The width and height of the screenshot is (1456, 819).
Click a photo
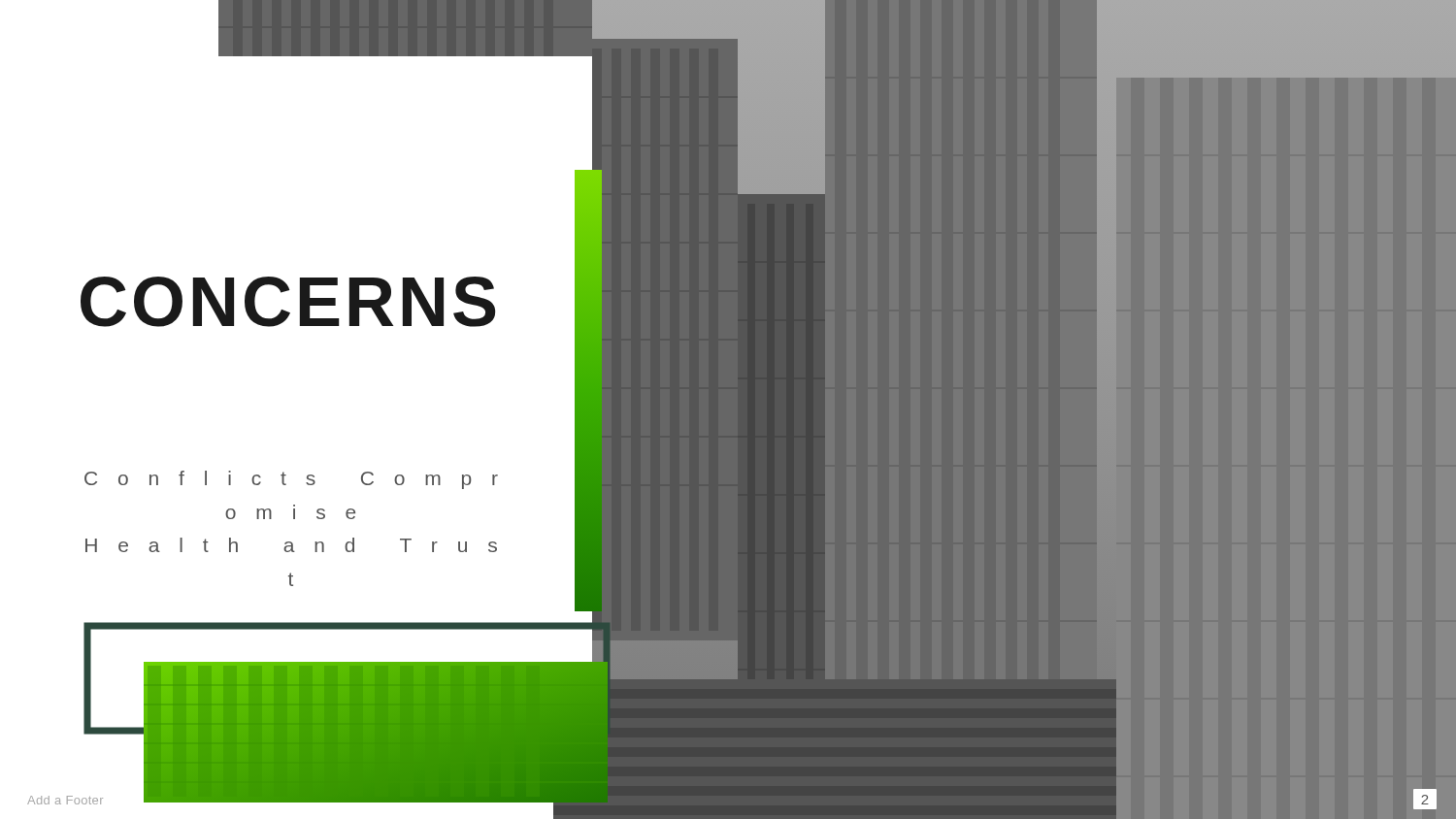(728, 410)
